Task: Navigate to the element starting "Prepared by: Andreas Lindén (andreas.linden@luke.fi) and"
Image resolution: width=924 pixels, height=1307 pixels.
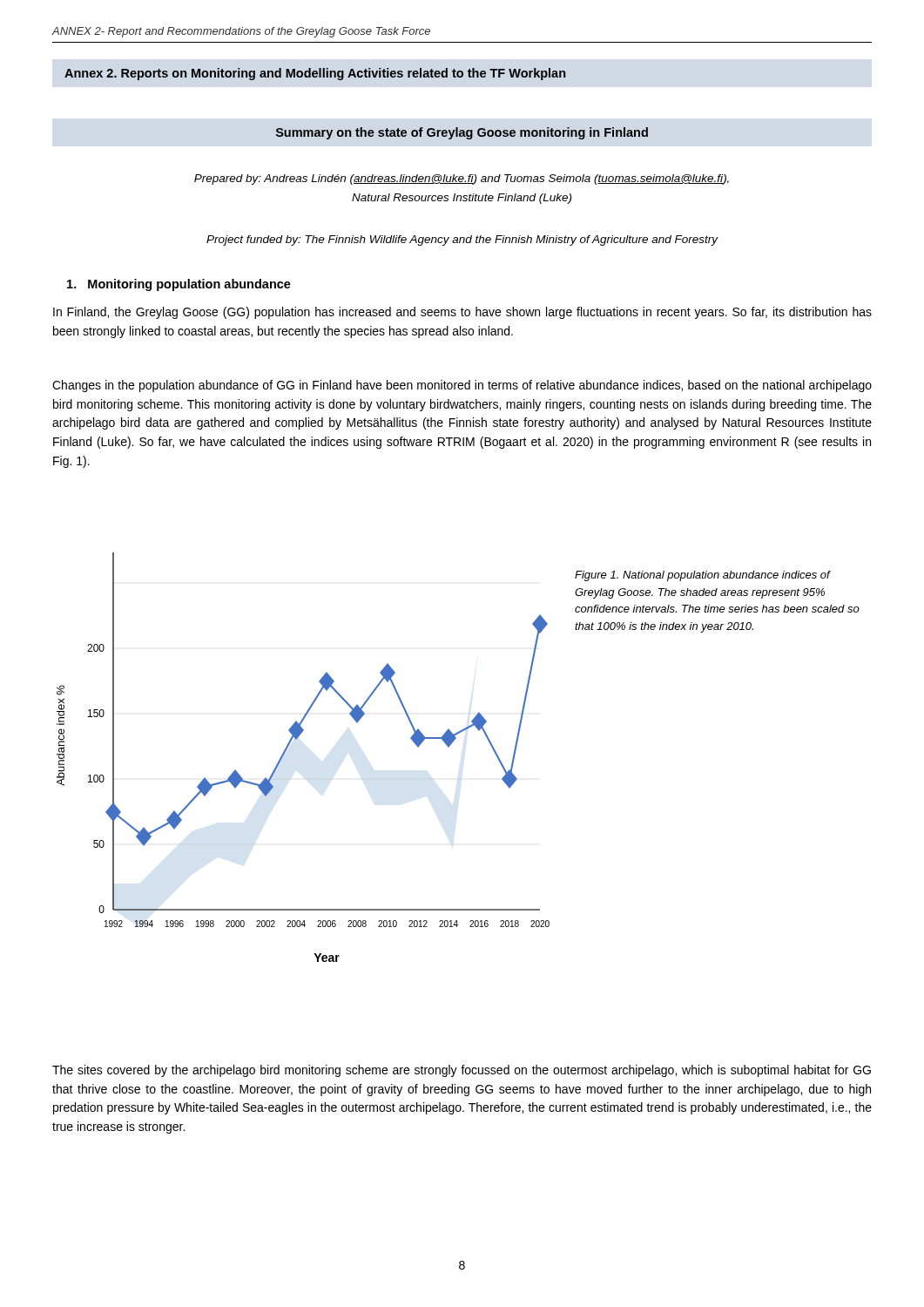Action: (462, 188)
